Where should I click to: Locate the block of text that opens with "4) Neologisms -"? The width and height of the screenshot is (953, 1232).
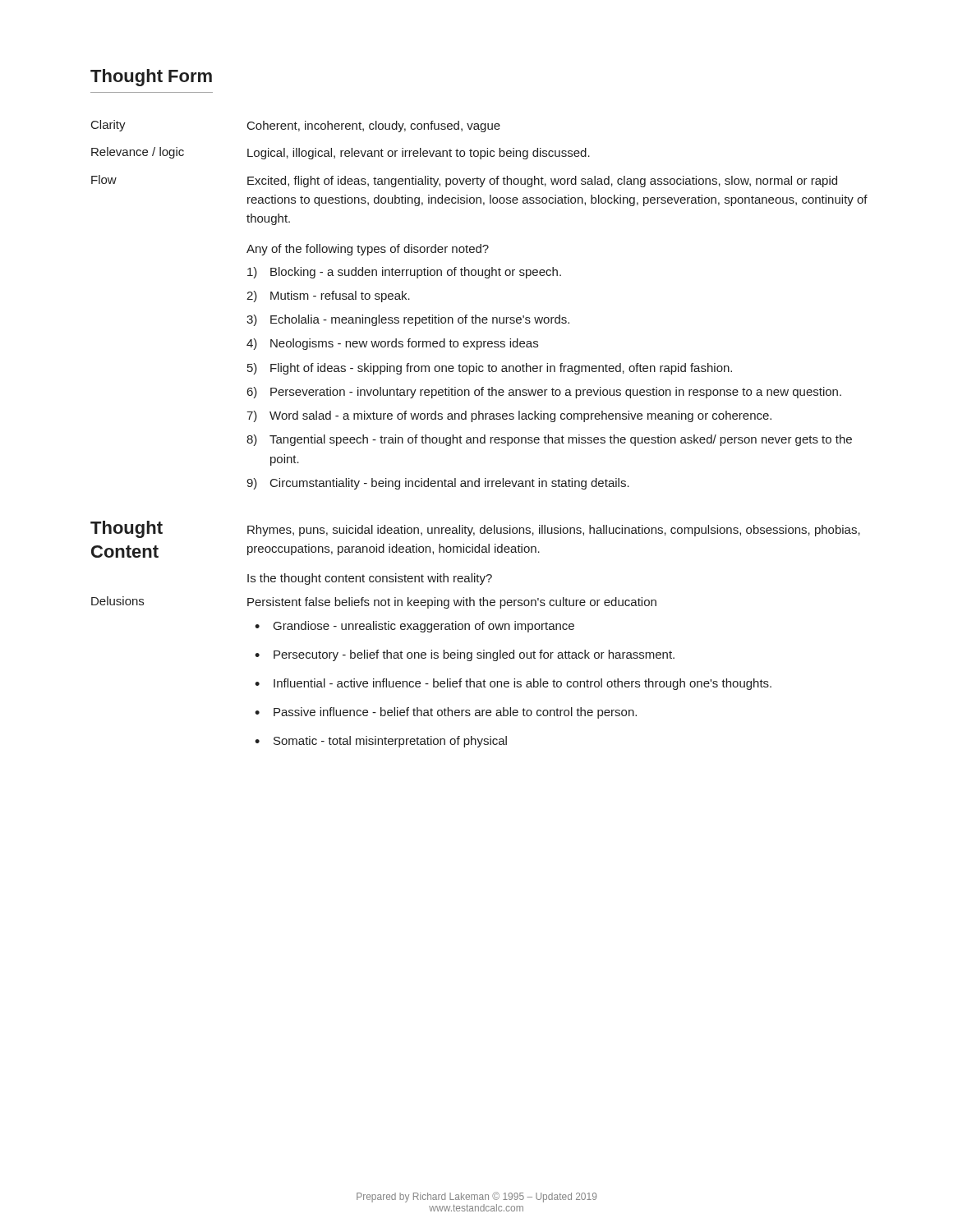(392, 344)
